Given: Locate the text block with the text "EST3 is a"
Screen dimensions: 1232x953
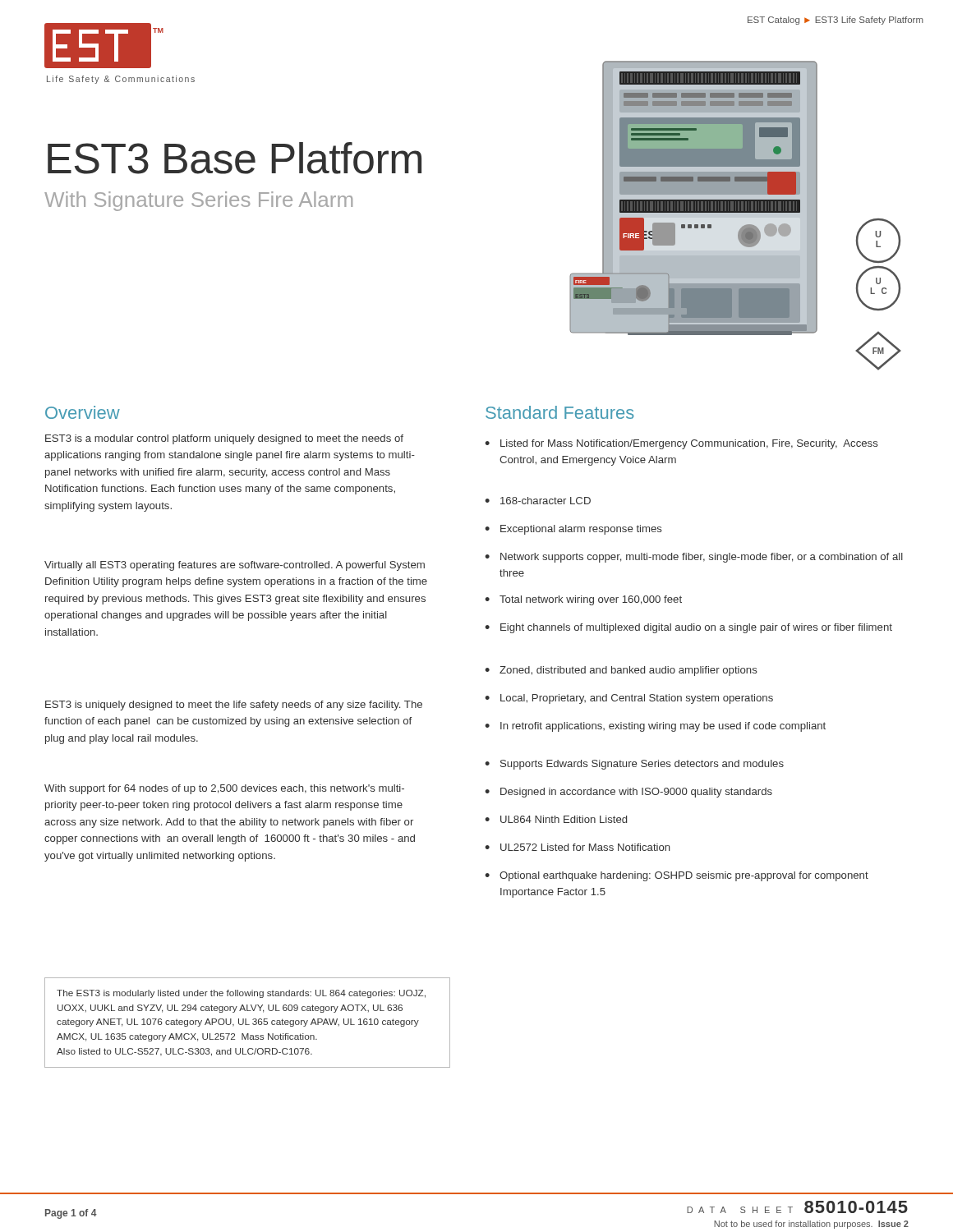Looking at the screenshot, I should pyautogui.click(x=230, y=472).
